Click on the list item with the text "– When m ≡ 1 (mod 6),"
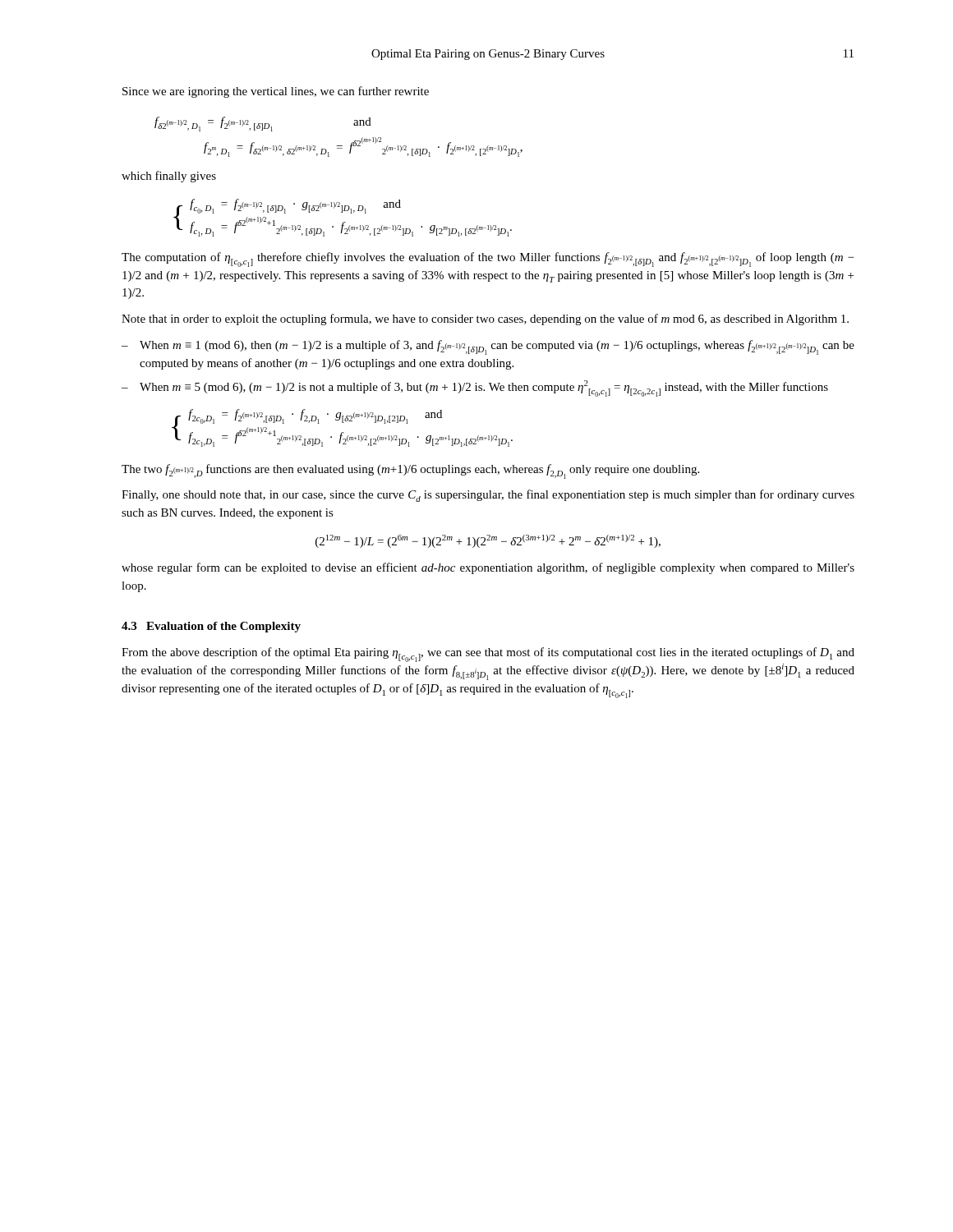 tap(488, 354)
